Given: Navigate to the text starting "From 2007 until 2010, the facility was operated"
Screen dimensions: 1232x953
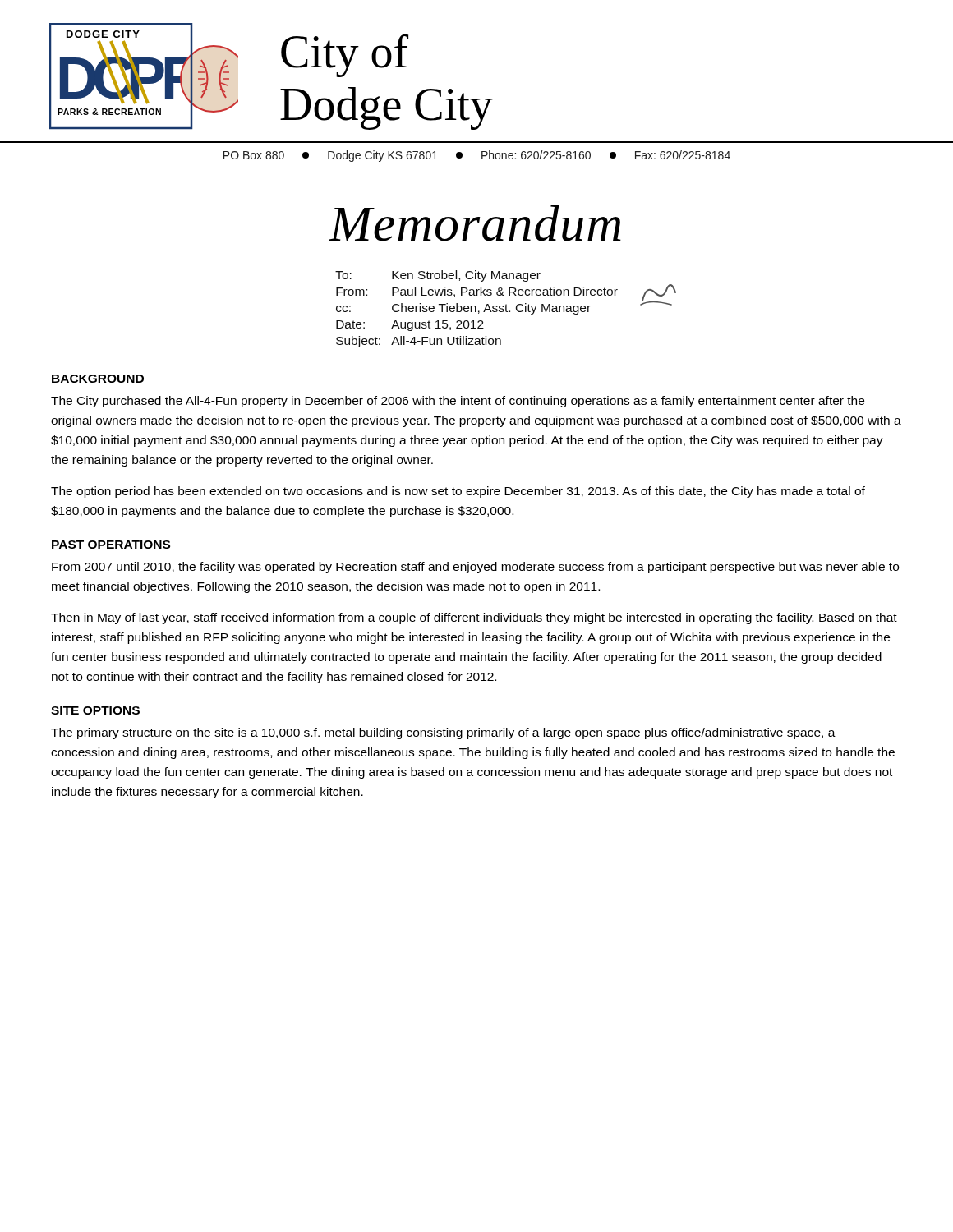Looking at the screenshot, I should pyautogui.click(x=475, y=576).
